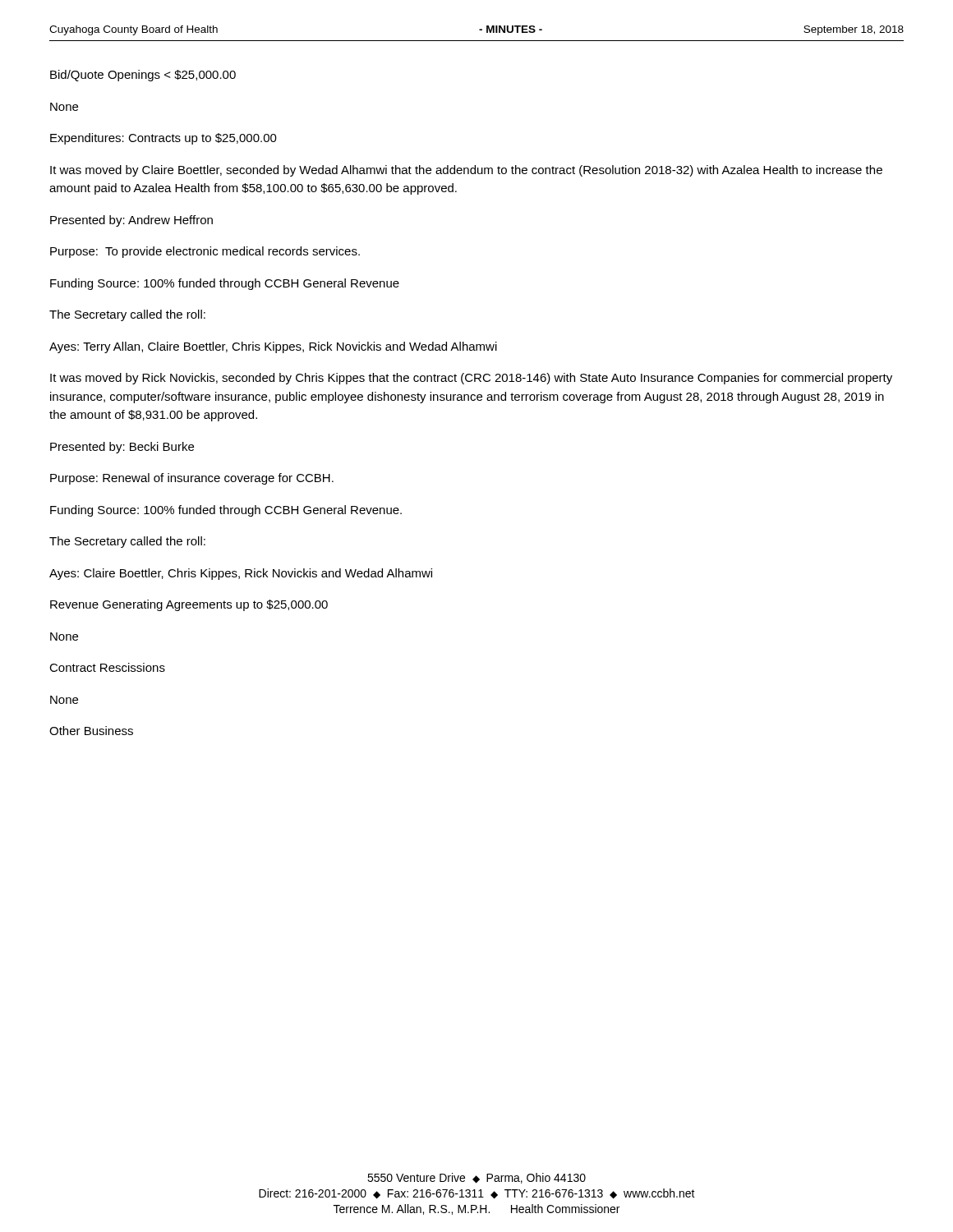Find the text block that reads "Ayes: Terry Allan, Claire Boettler,"
This screenshot has width=953, height=1232.
[273, 346]
